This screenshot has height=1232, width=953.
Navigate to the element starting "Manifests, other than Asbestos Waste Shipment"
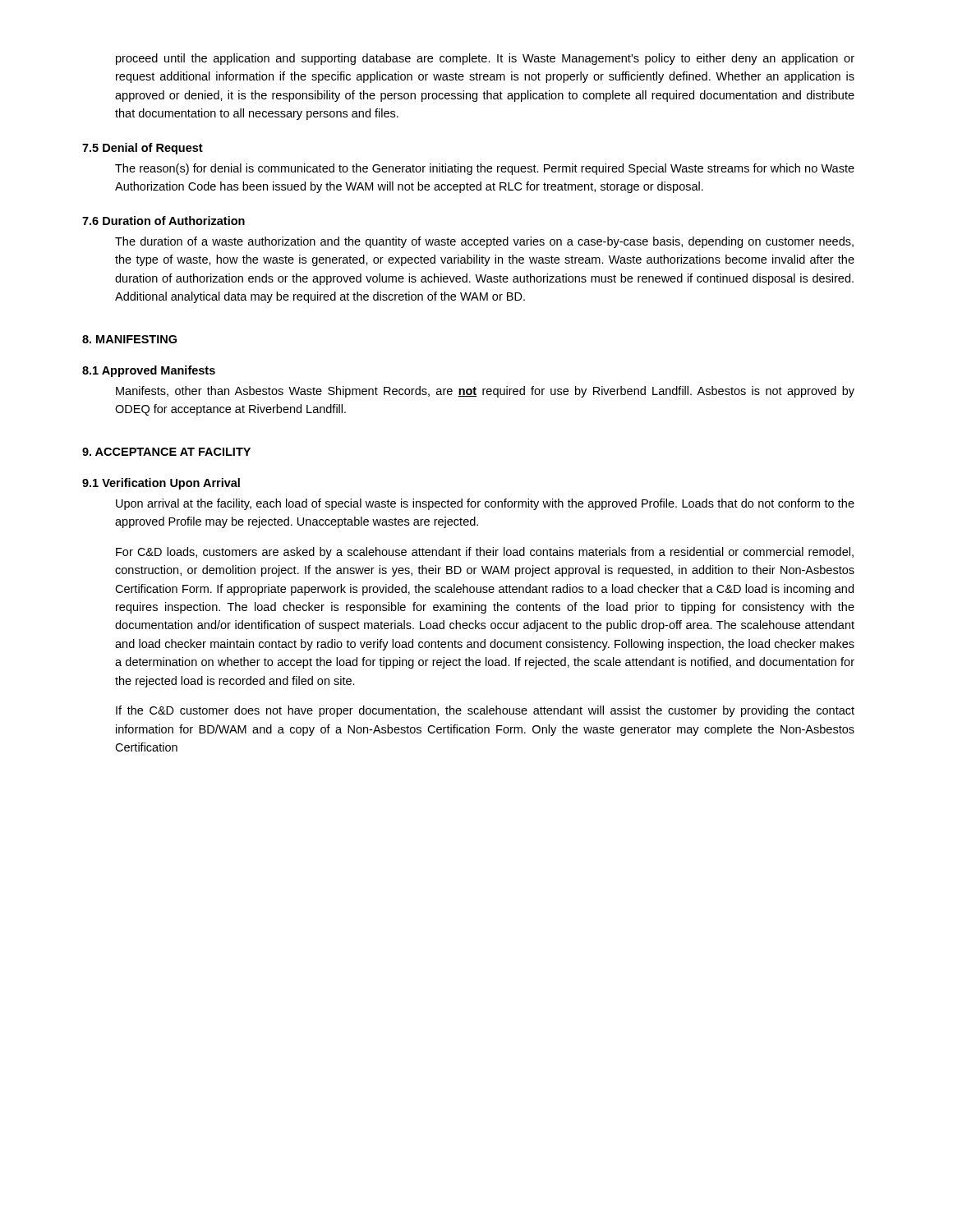click(x=485, y=400)
